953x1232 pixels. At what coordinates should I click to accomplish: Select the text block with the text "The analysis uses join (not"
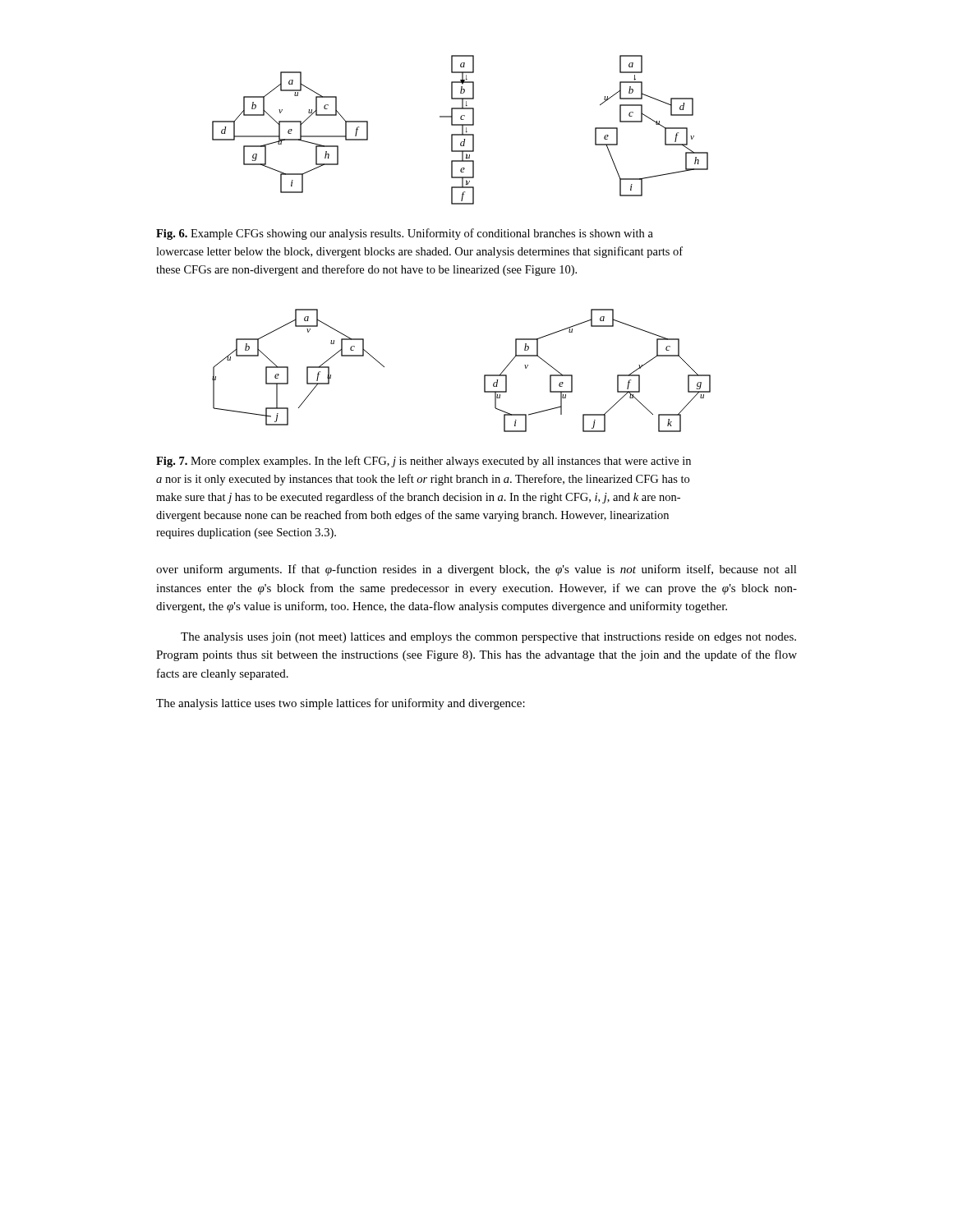click(476, 655)
